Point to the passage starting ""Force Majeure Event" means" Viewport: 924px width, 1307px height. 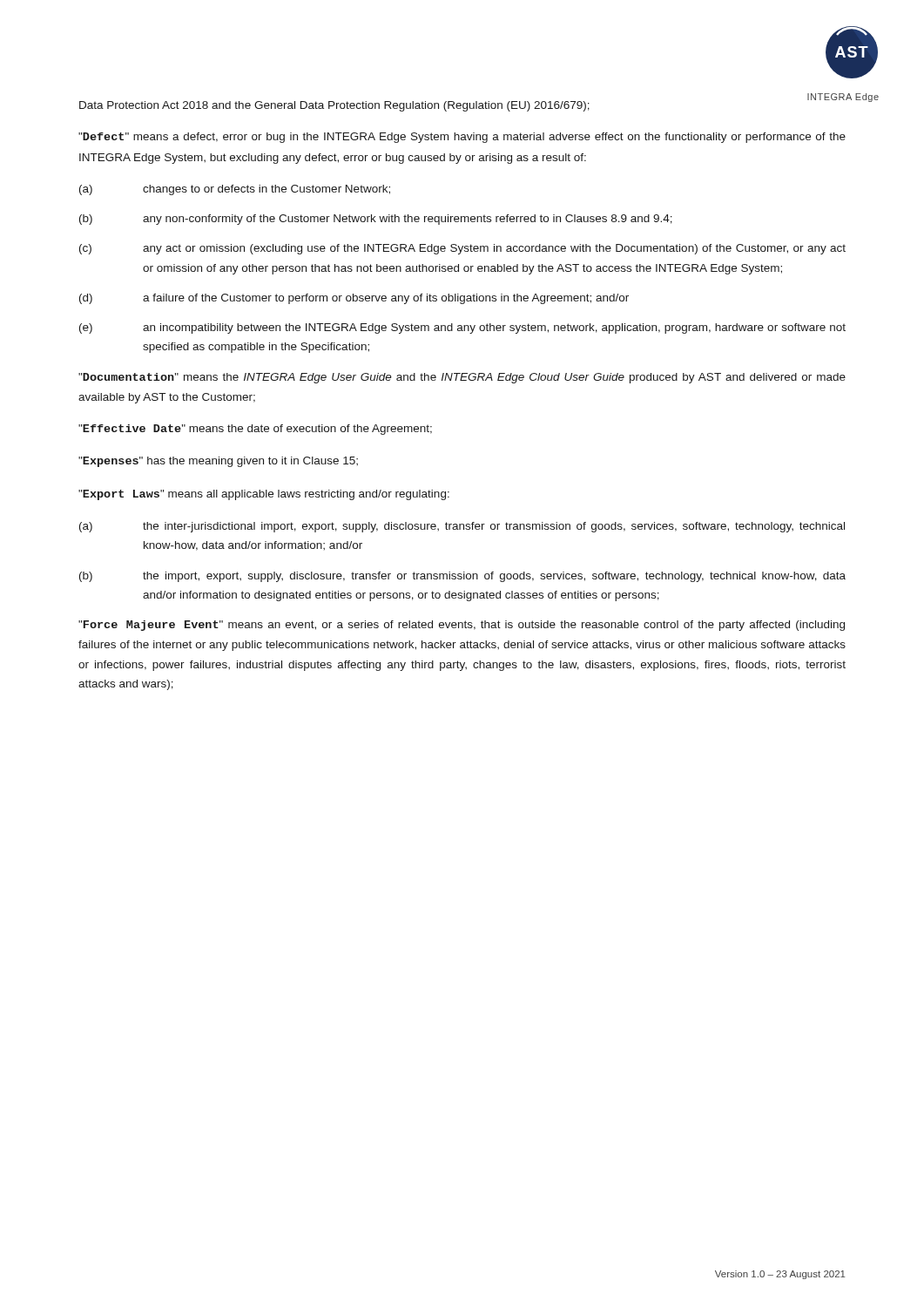[x=462, y=654]
